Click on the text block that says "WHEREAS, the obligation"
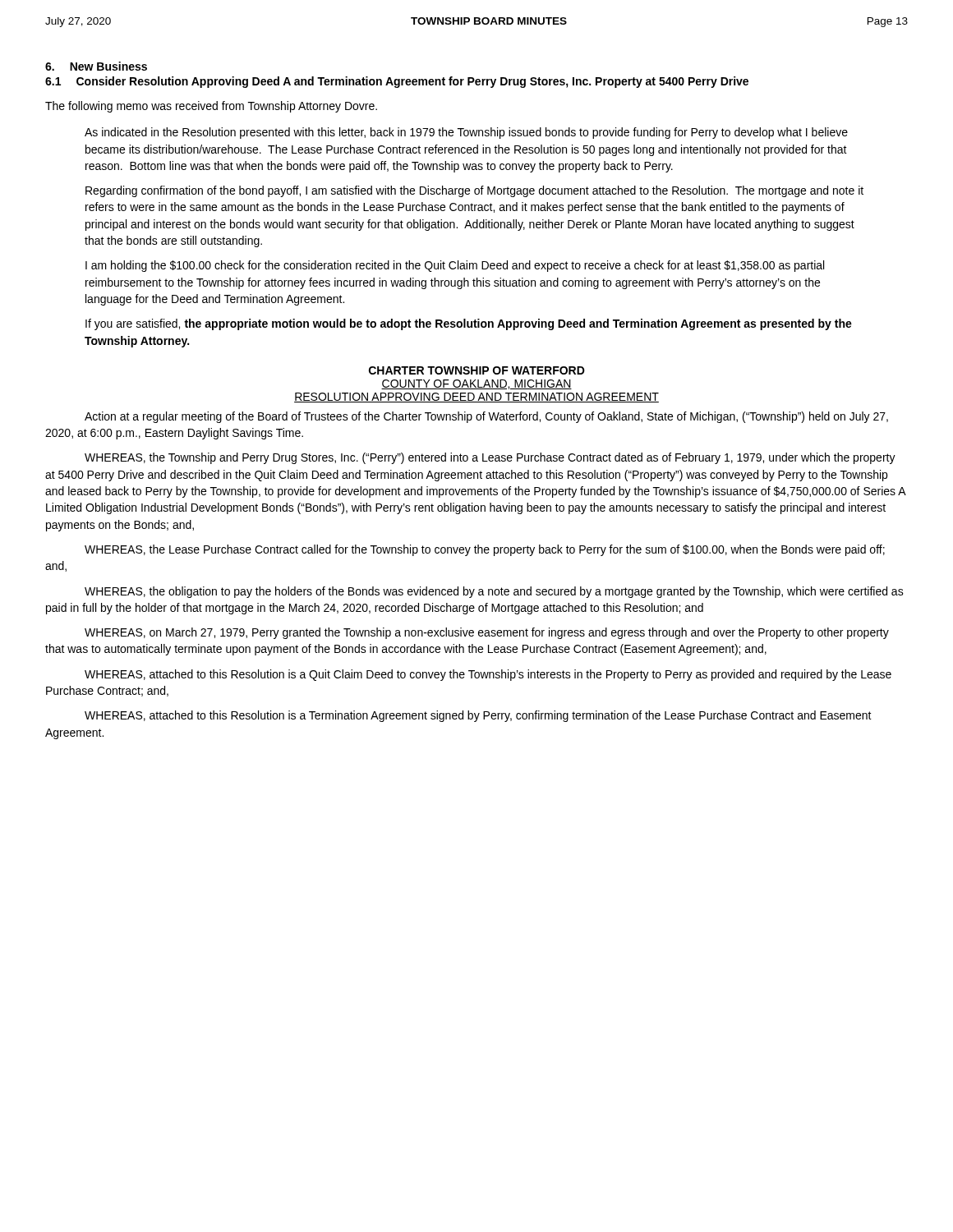The width and height of the screenshot is (953, 1232). tap(474, 599)
